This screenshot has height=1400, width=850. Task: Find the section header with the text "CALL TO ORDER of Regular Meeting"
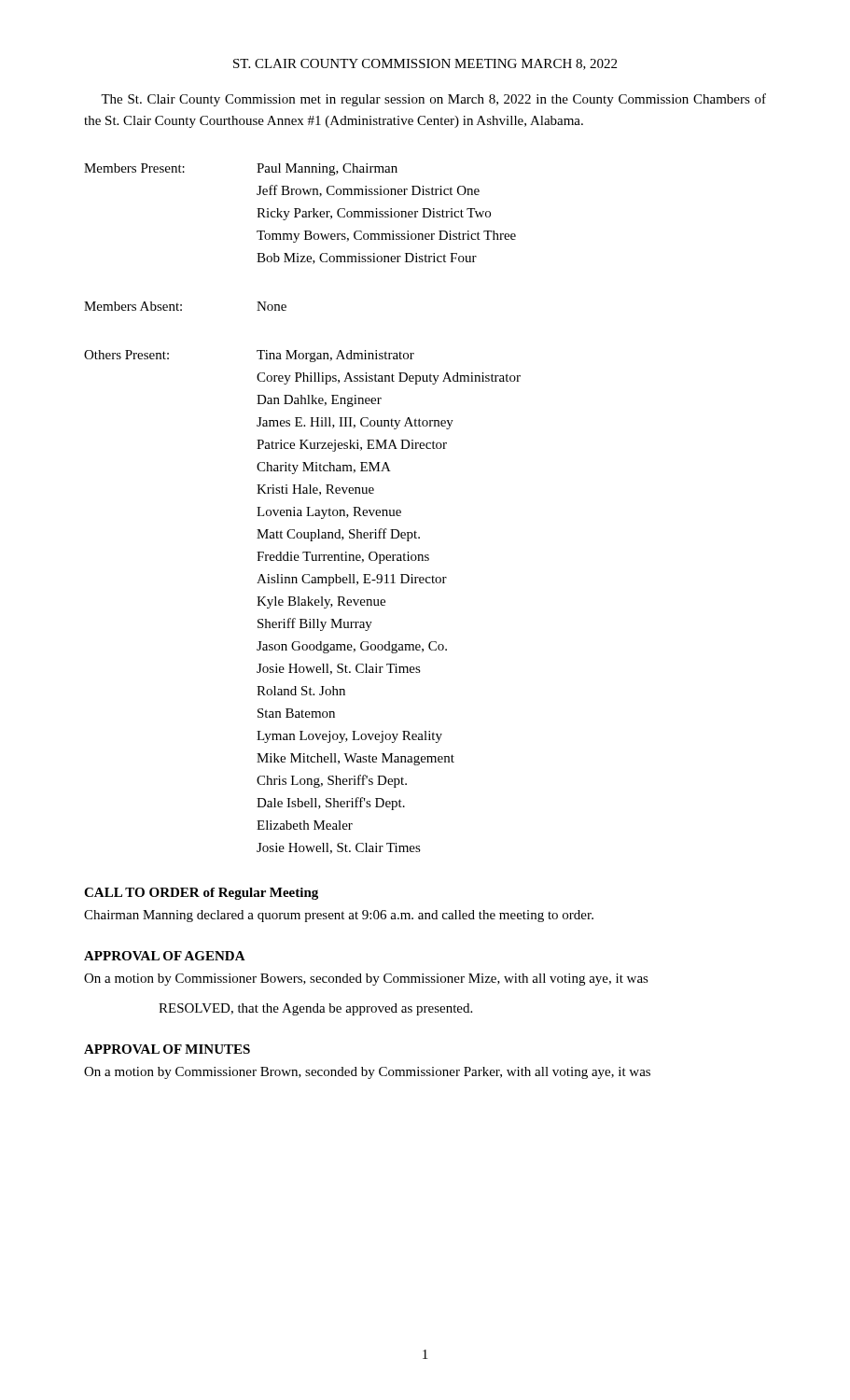(201, 892)
